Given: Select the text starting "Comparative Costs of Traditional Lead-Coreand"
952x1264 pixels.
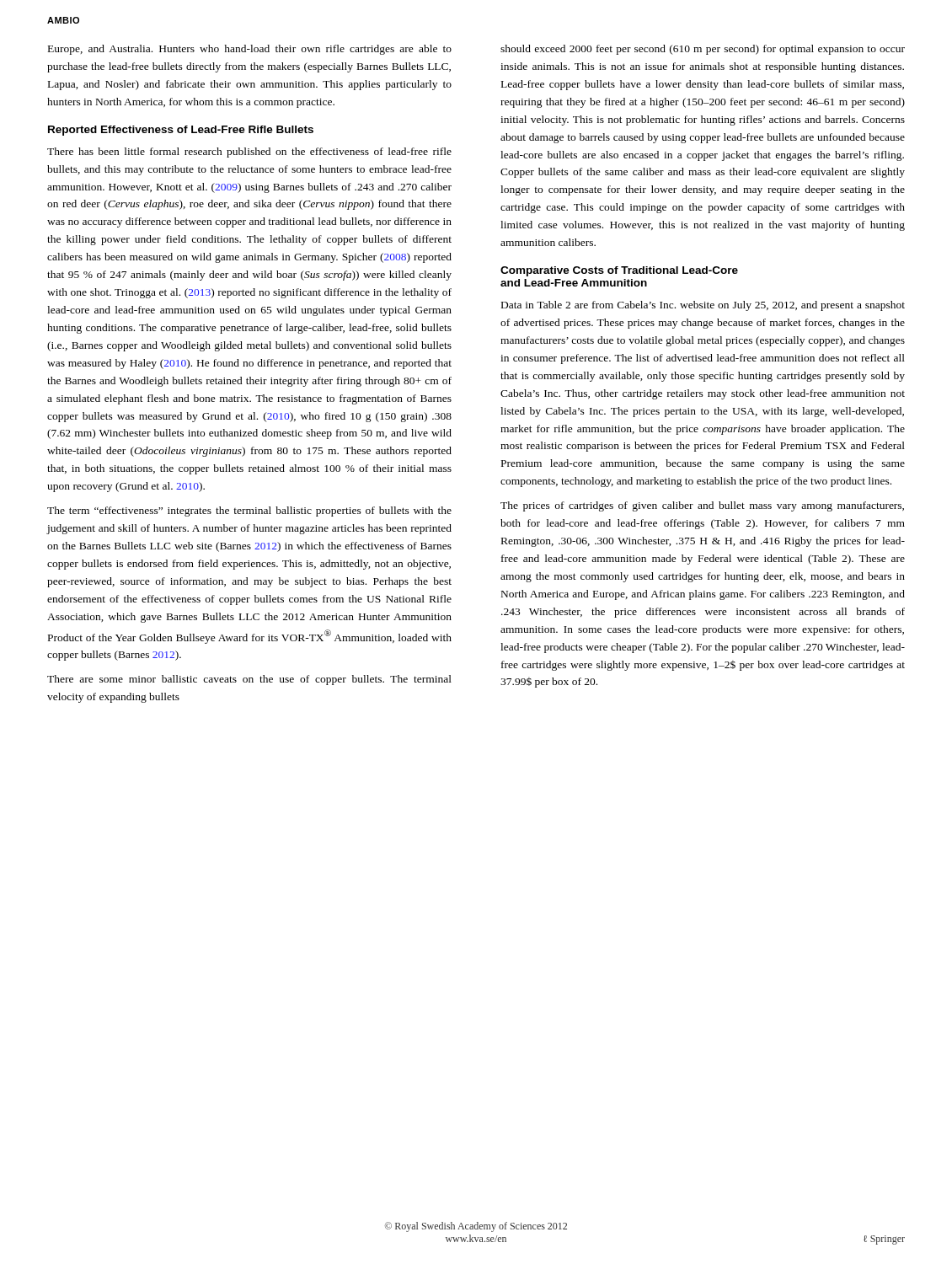Looking at the screenshot, I should tap(619, 276).
